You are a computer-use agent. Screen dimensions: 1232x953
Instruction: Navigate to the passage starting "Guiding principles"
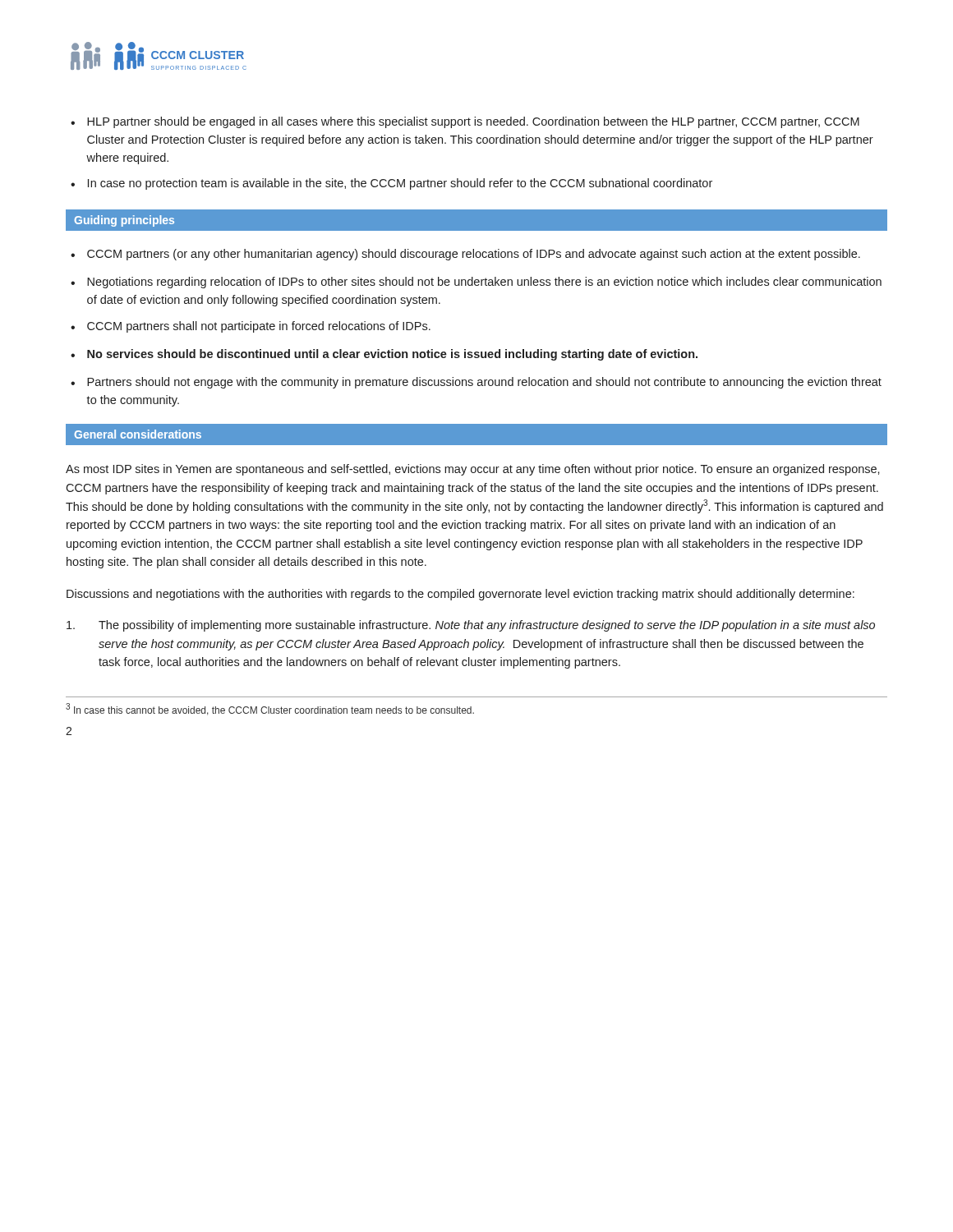point(124,220)
